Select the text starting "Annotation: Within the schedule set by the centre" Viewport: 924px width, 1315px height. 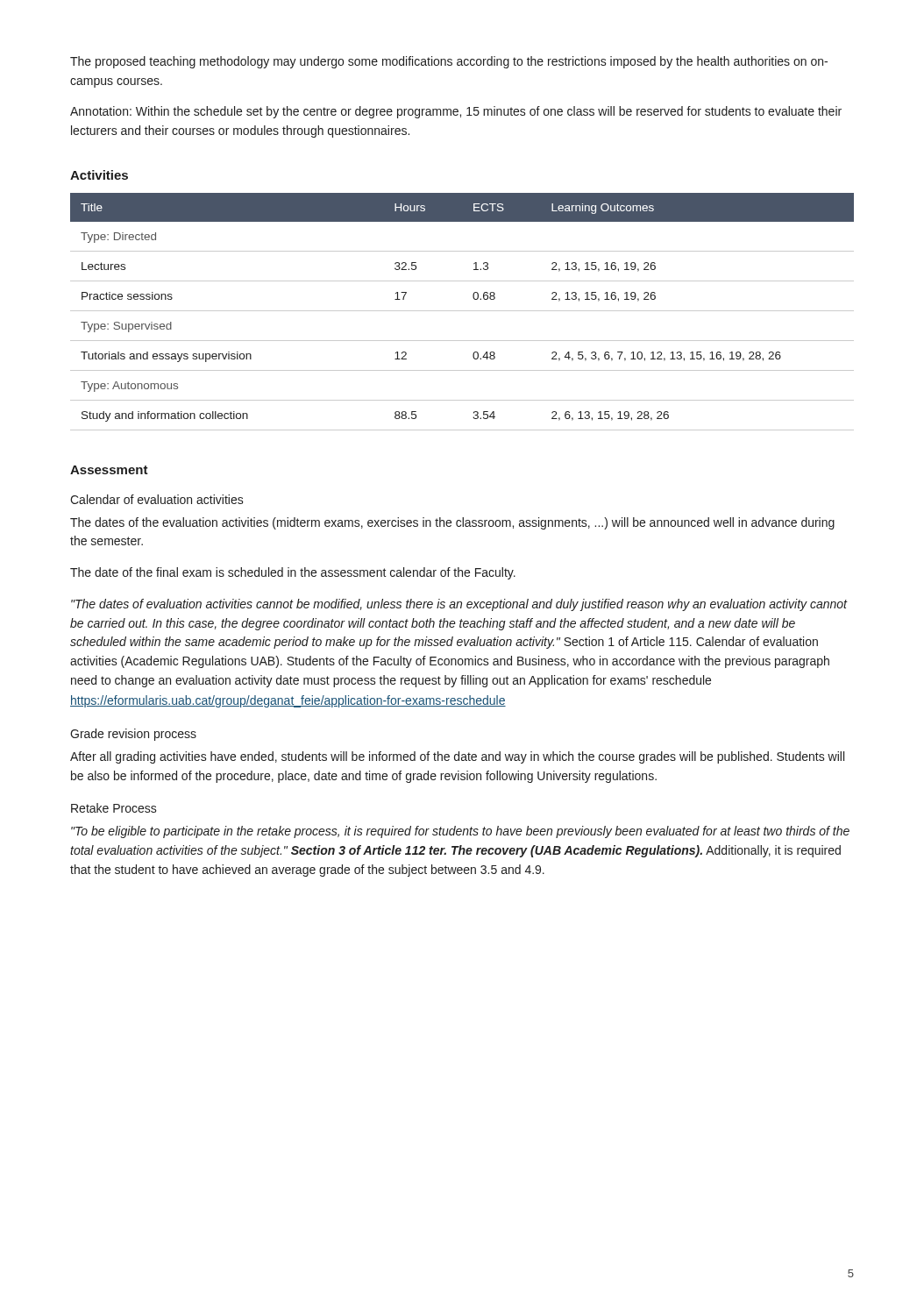[456, 121]
